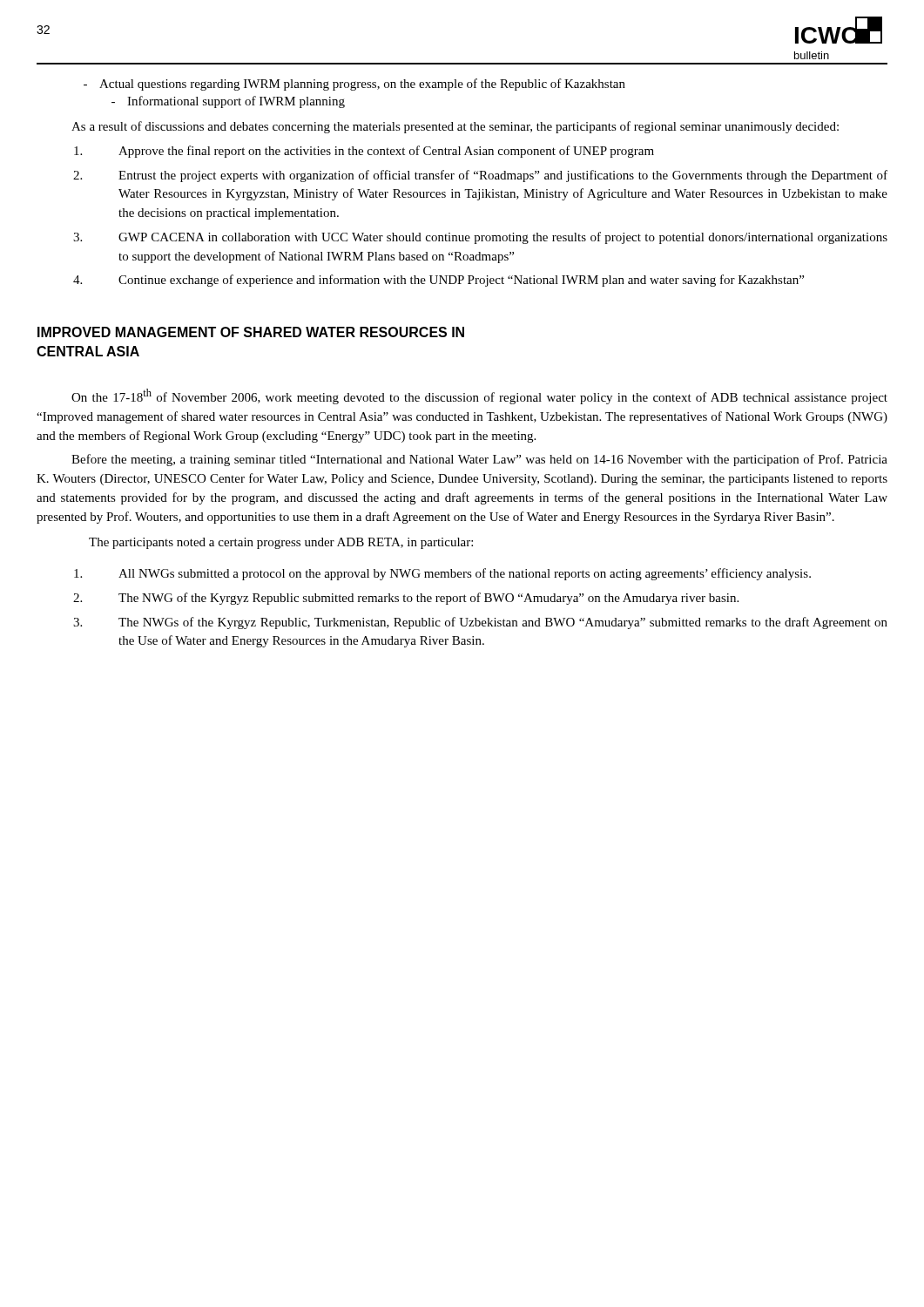Viewport: 924px width, 1307px height.
Task: Locate the element starting "2. Entrust the project experts with organization of"
Action: tap(462, 194)
